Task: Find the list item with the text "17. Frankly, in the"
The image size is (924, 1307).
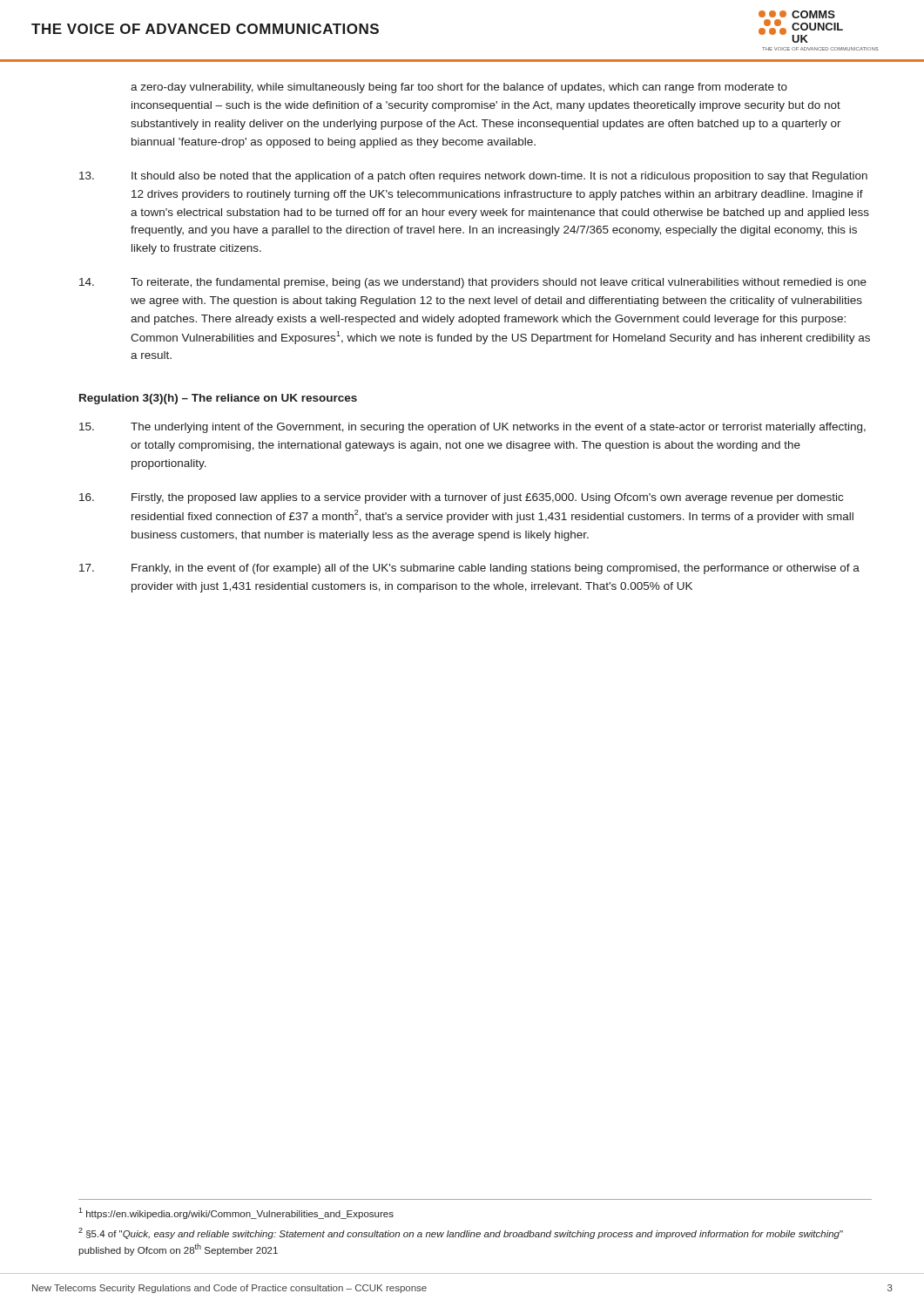Action: [475, 578]
